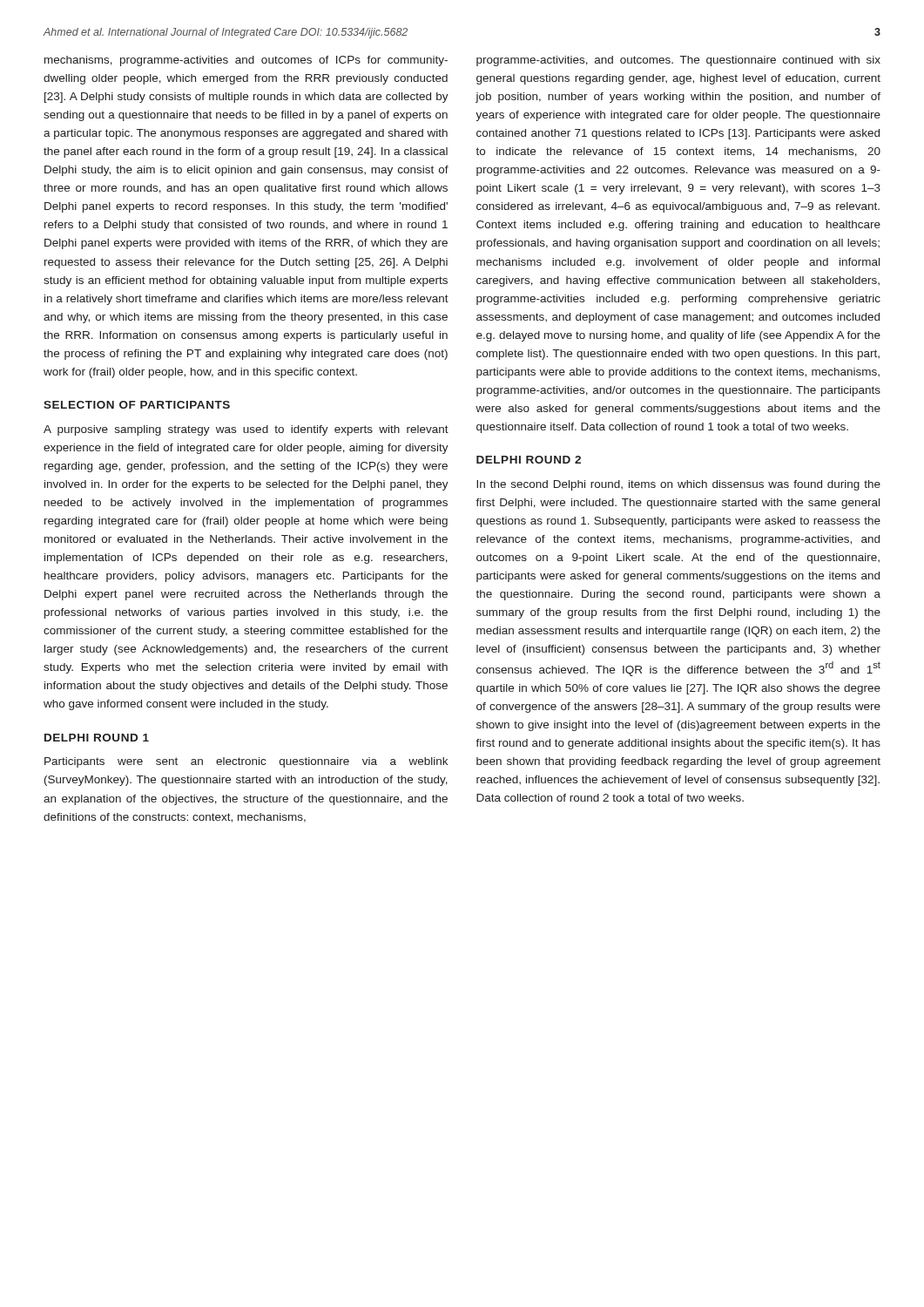
Task: Point to the passage starting "Selection of Participants"
Action: [x=137, y=405]
